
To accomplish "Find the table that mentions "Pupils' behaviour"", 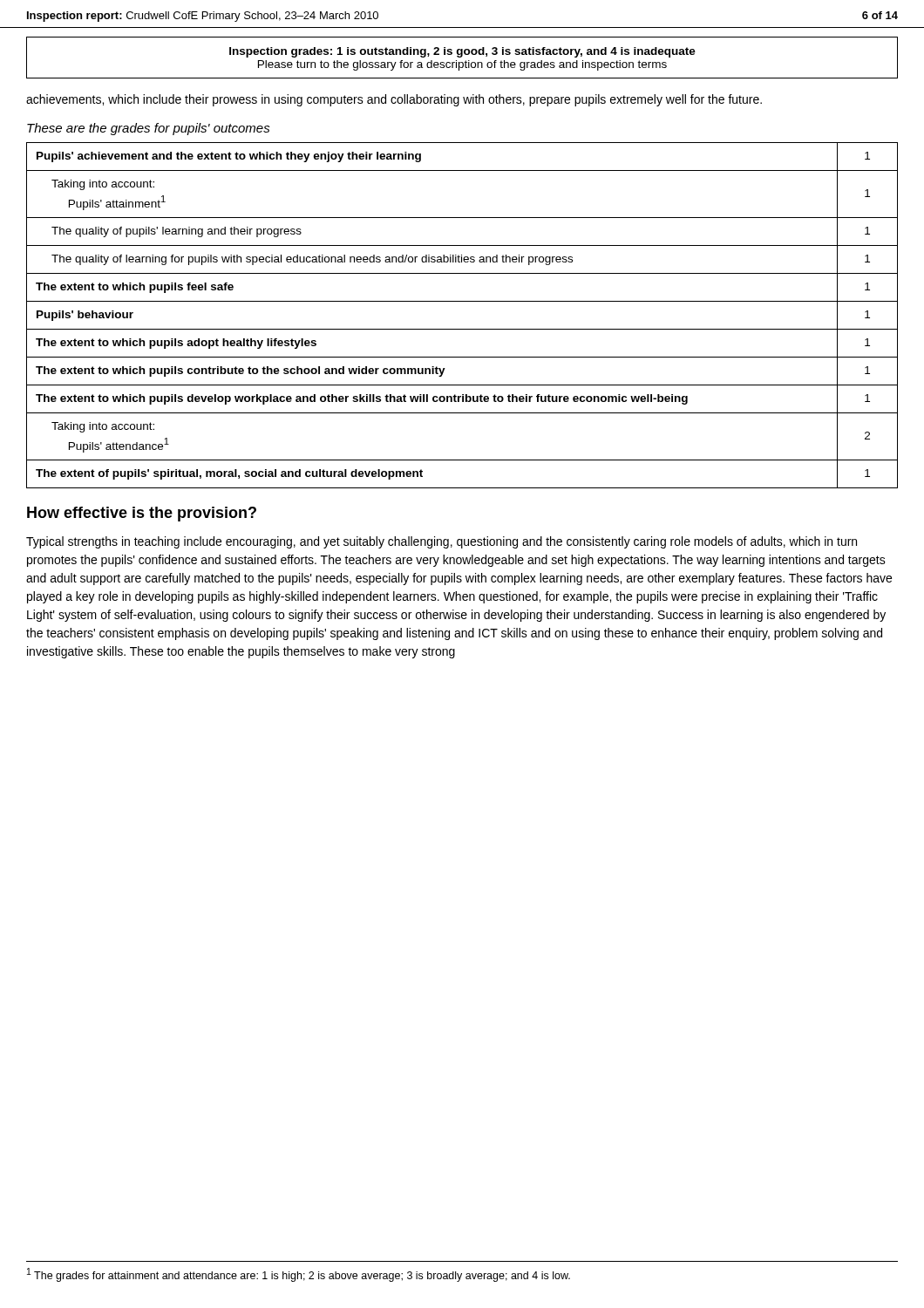I will tap(462, 315).
